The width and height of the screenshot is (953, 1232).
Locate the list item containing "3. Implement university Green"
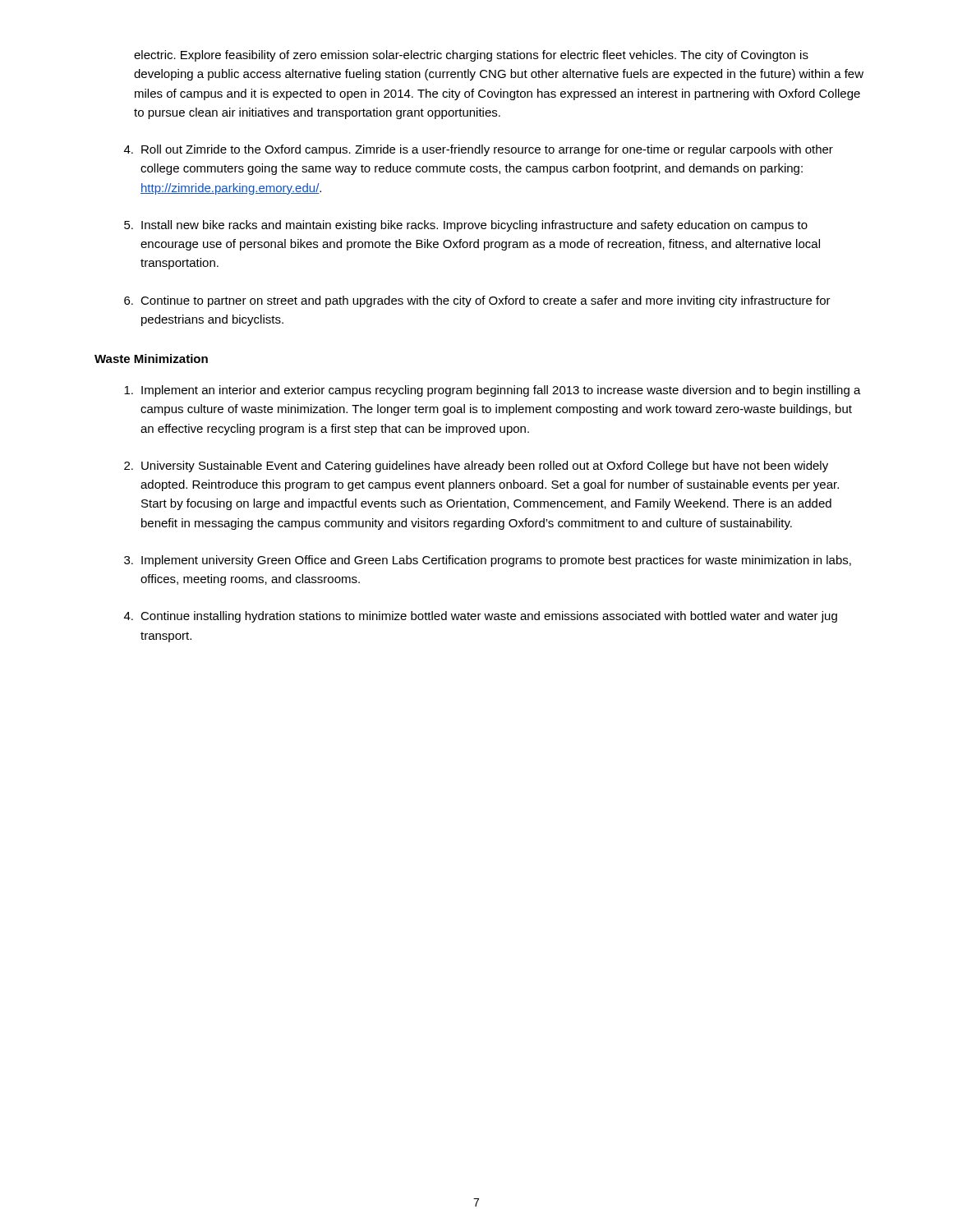click(x=481, y=569)
